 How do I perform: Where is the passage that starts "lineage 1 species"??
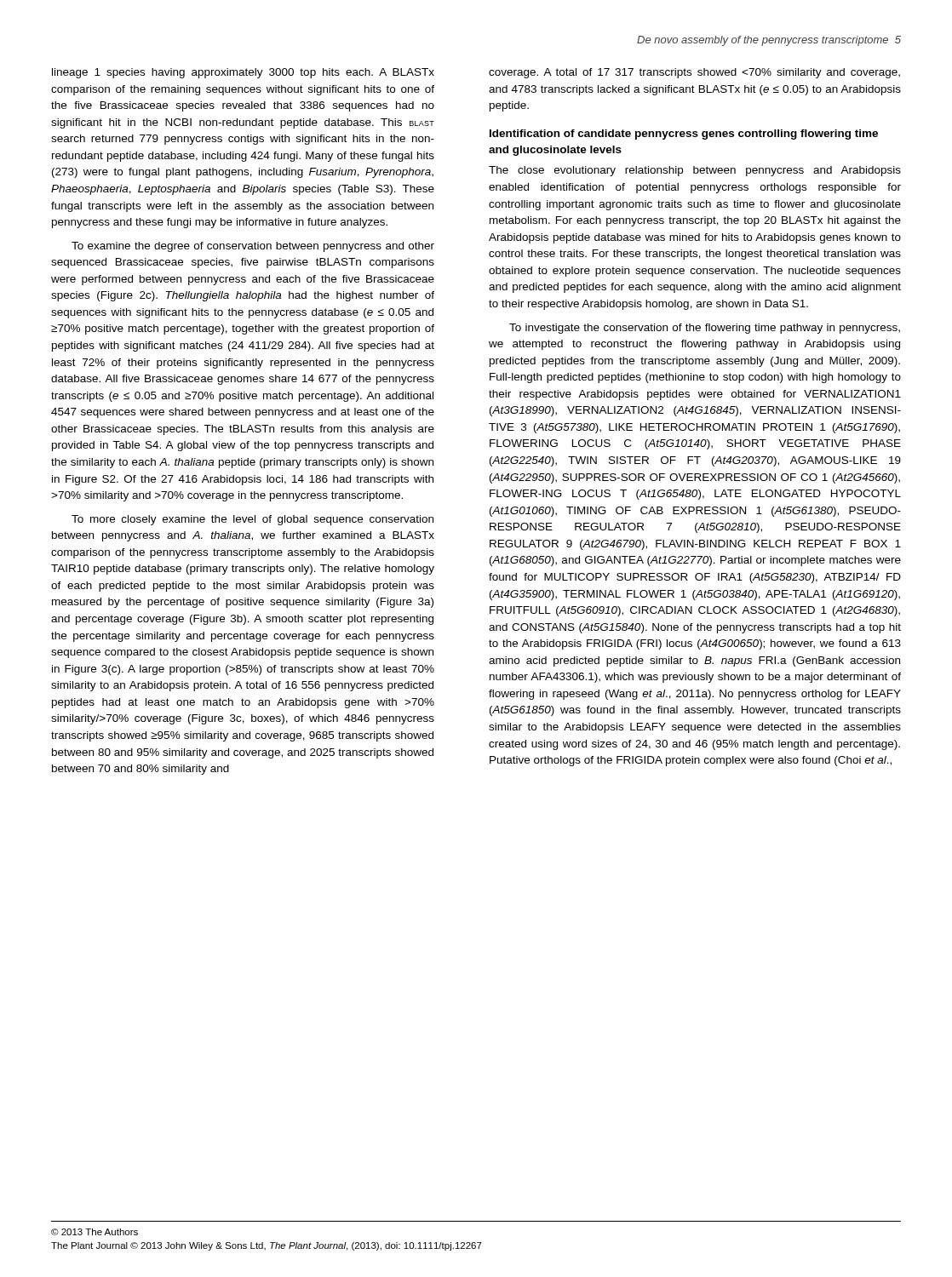tap(243, 147)
